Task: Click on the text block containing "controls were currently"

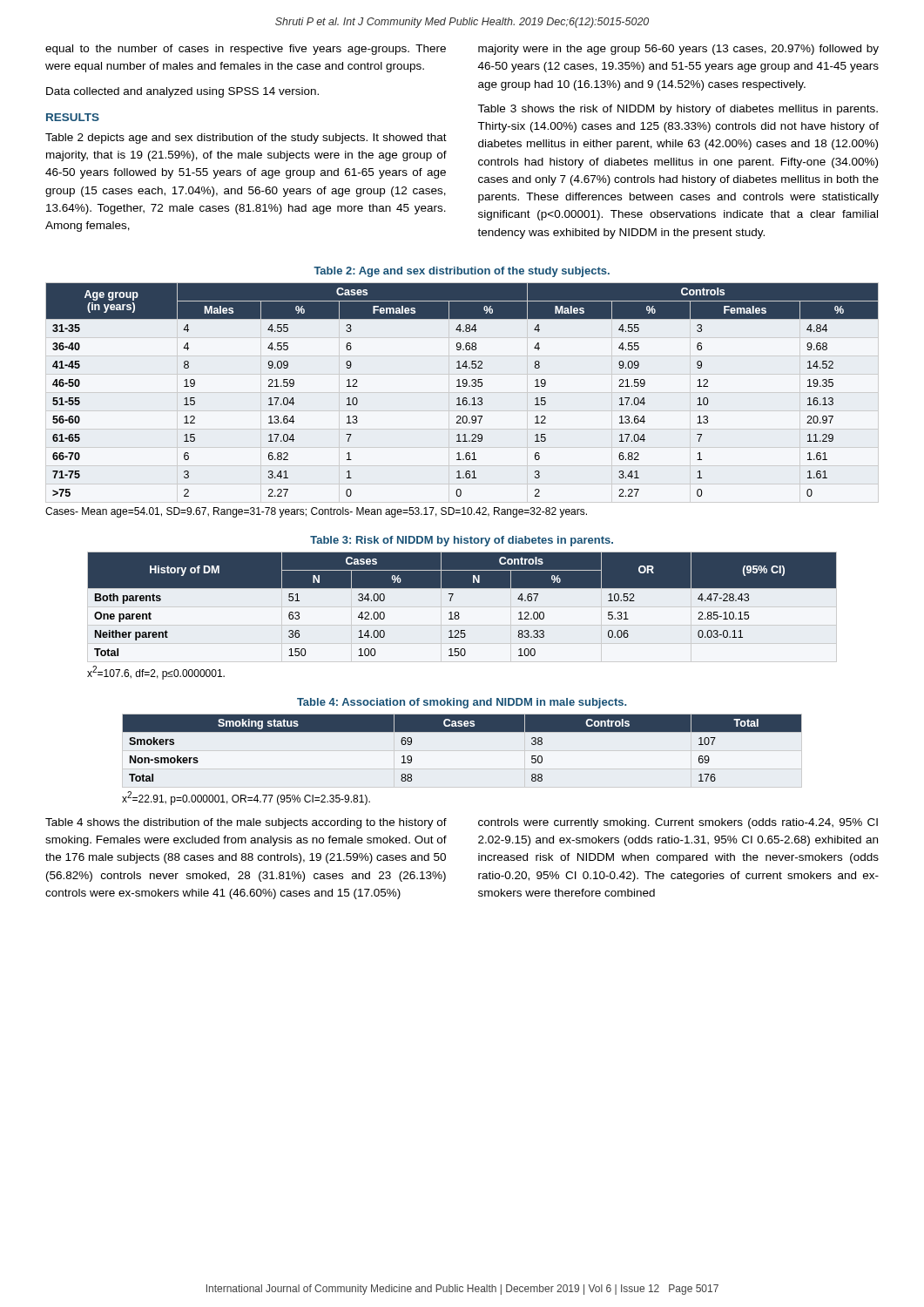Action: (x=678, y=858)
